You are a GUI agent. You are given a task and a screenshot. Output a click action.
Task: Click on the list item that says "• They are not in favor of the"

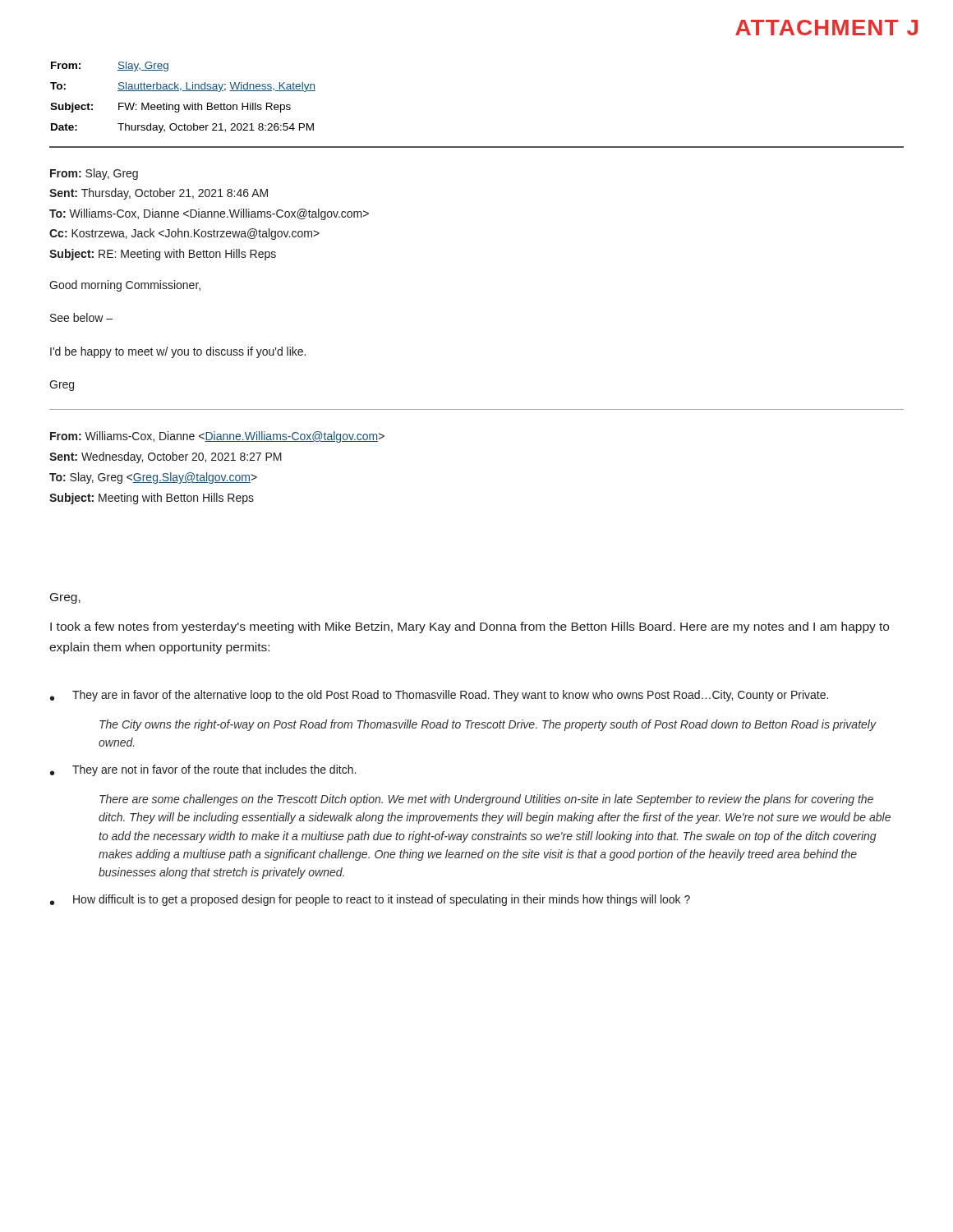[203, 773]
